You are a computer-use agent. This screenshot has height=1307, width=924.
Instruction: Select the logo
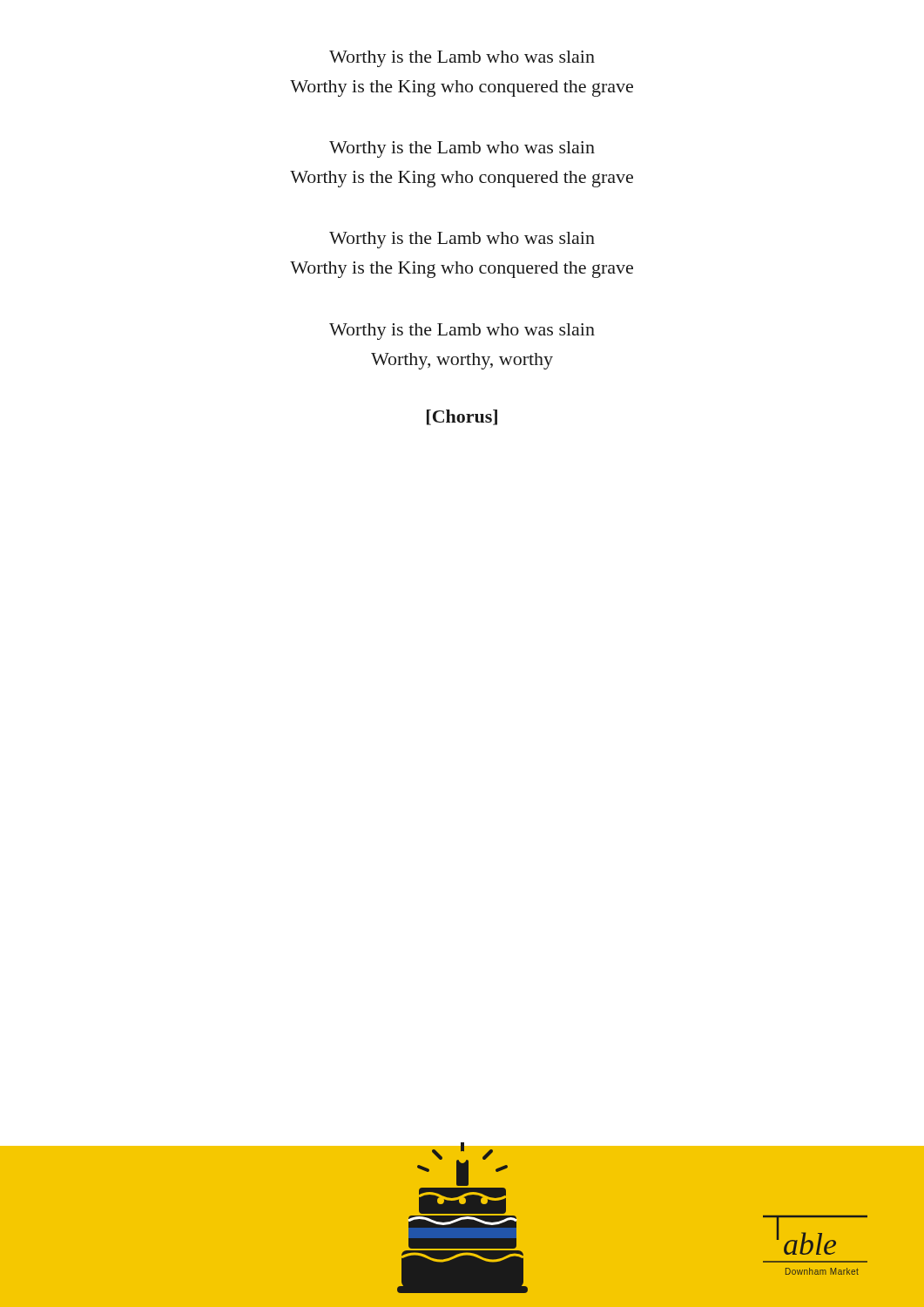(815, 1242)
